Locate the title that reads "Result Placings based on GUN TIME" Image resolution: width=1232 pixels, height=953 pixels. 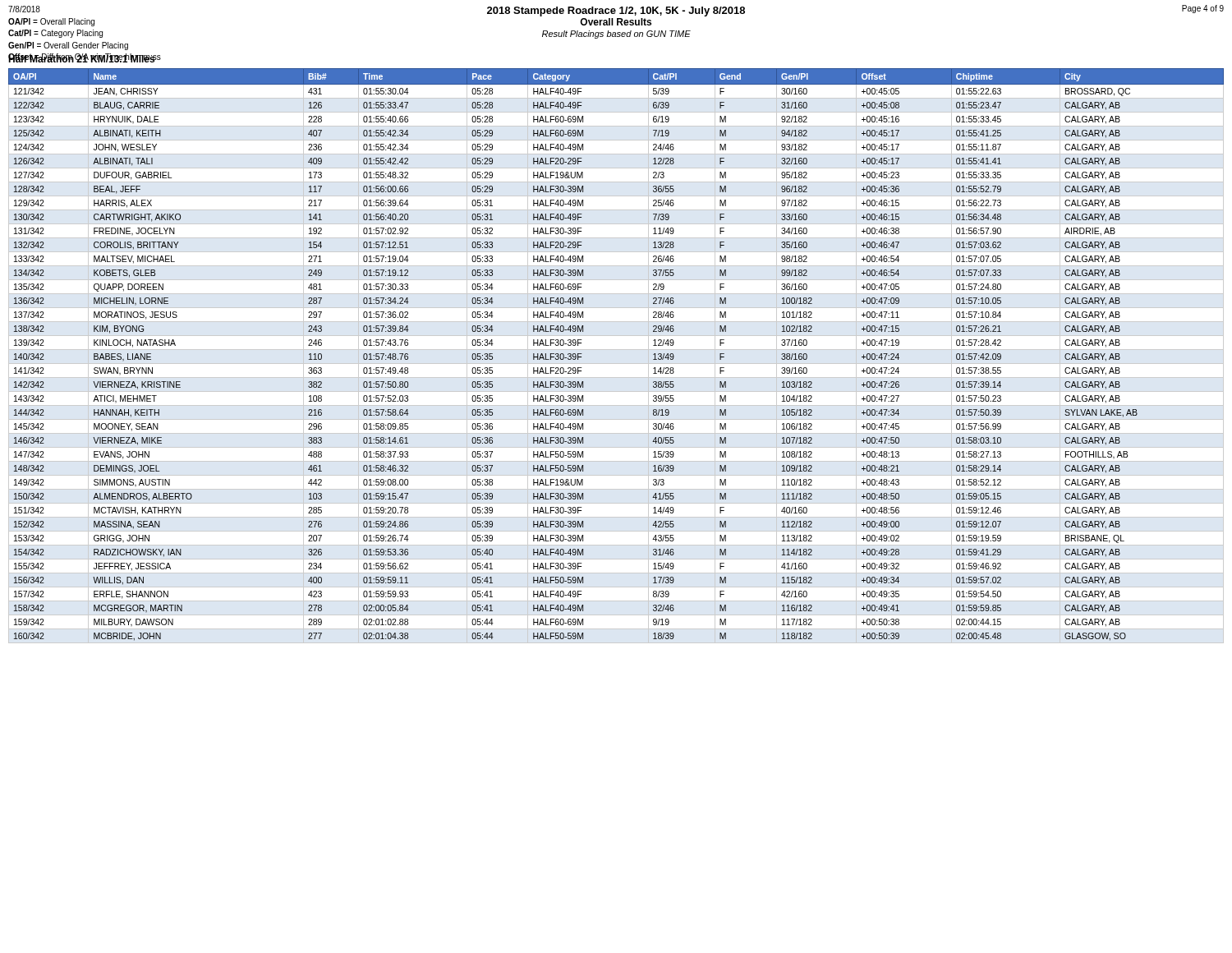coord(616,34)
